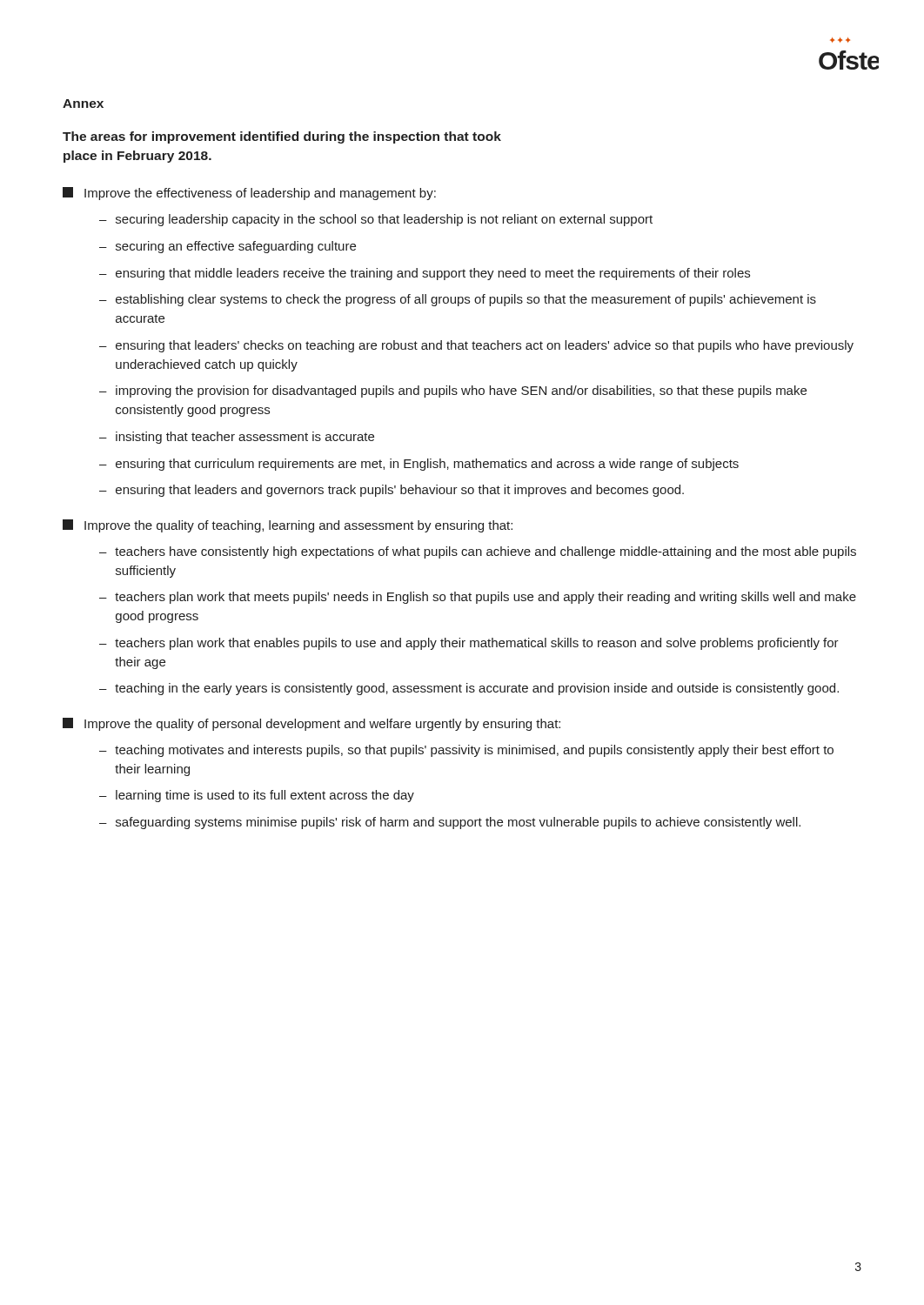Select the logo
The width and height of the screenshot is (924, 1305).
831,56
